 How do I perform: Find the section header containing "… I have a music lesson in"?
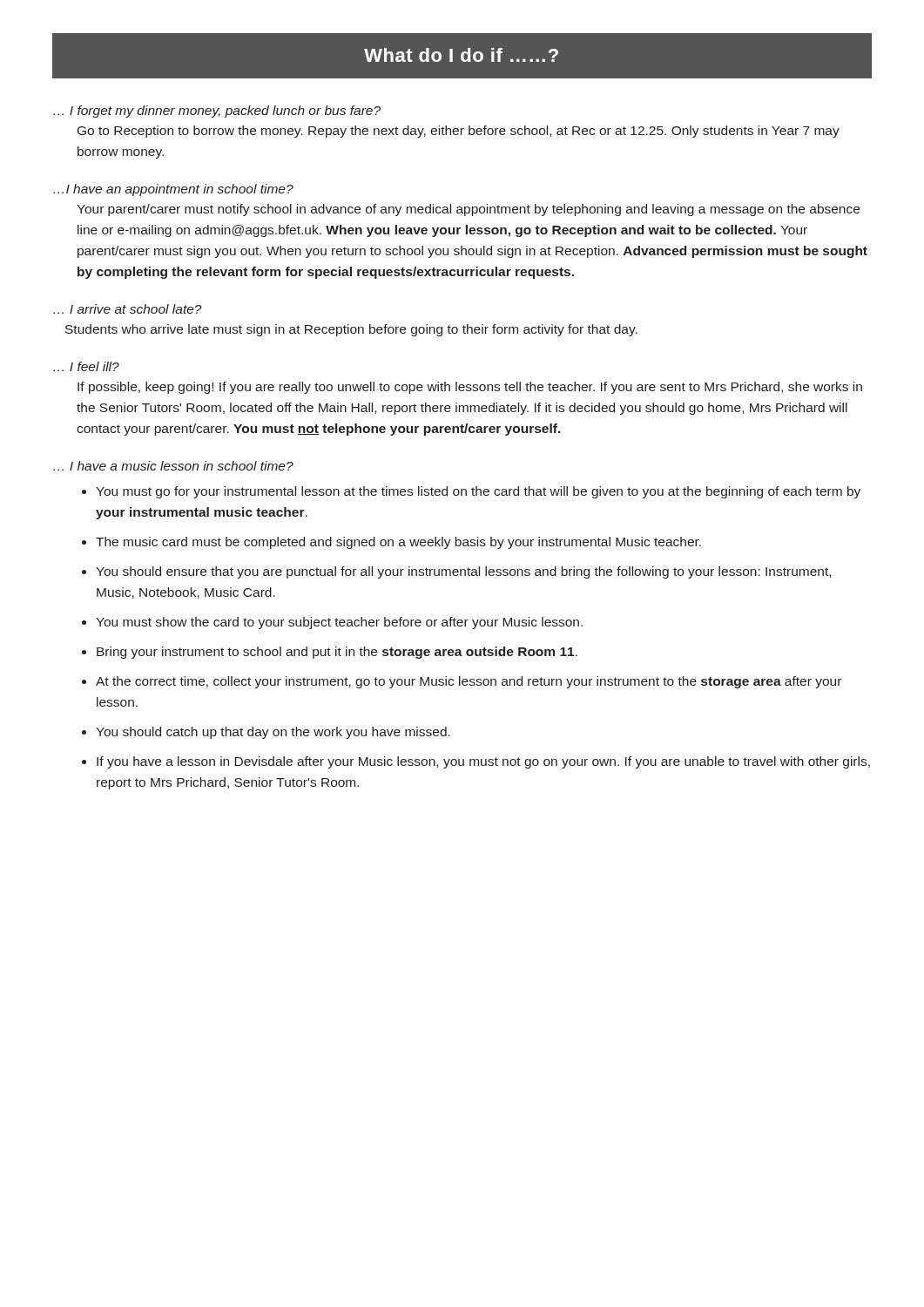click(x=173, y=466)
